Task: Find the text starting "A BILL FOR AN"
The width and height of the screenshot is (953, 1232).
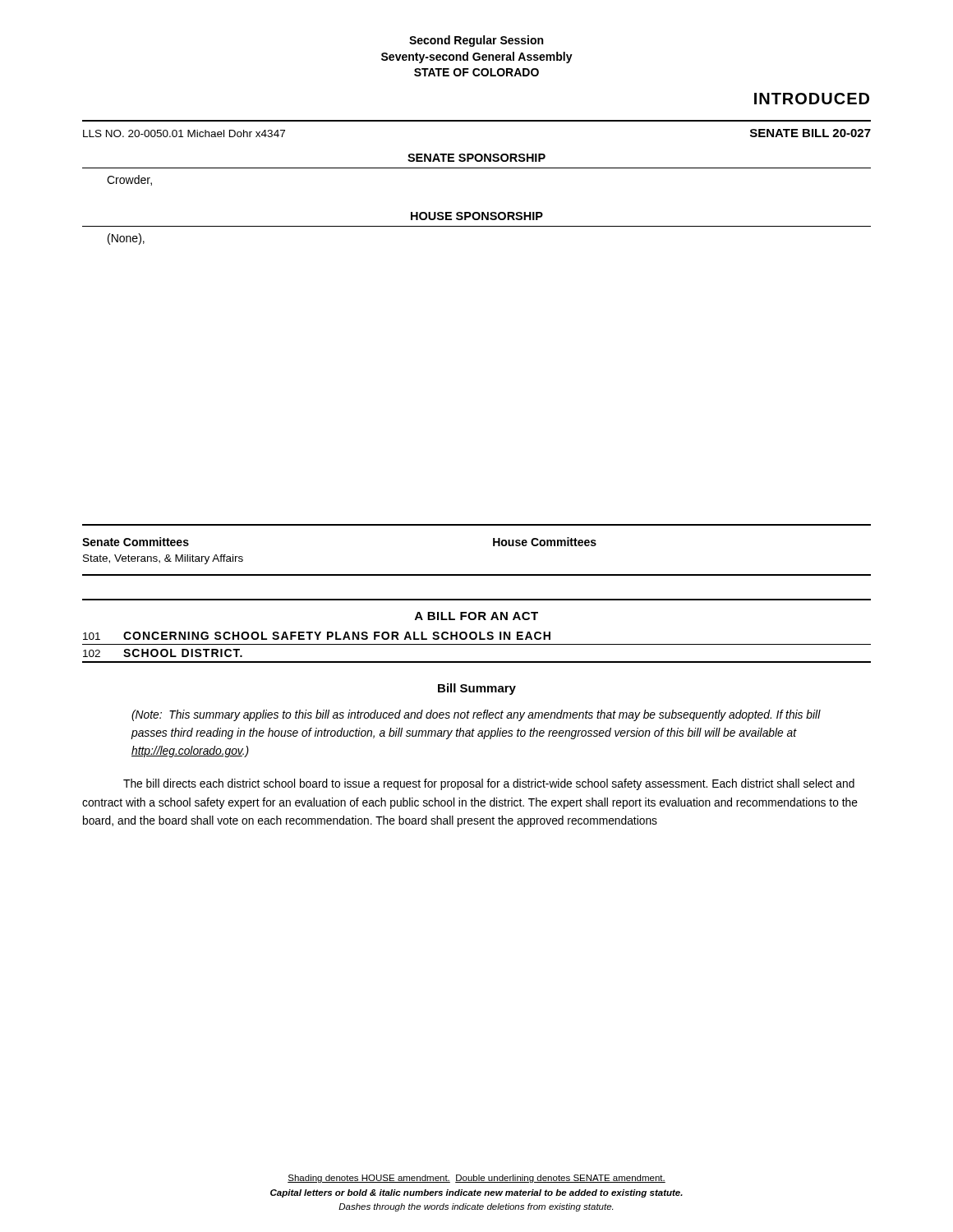Action: point(476,615)
